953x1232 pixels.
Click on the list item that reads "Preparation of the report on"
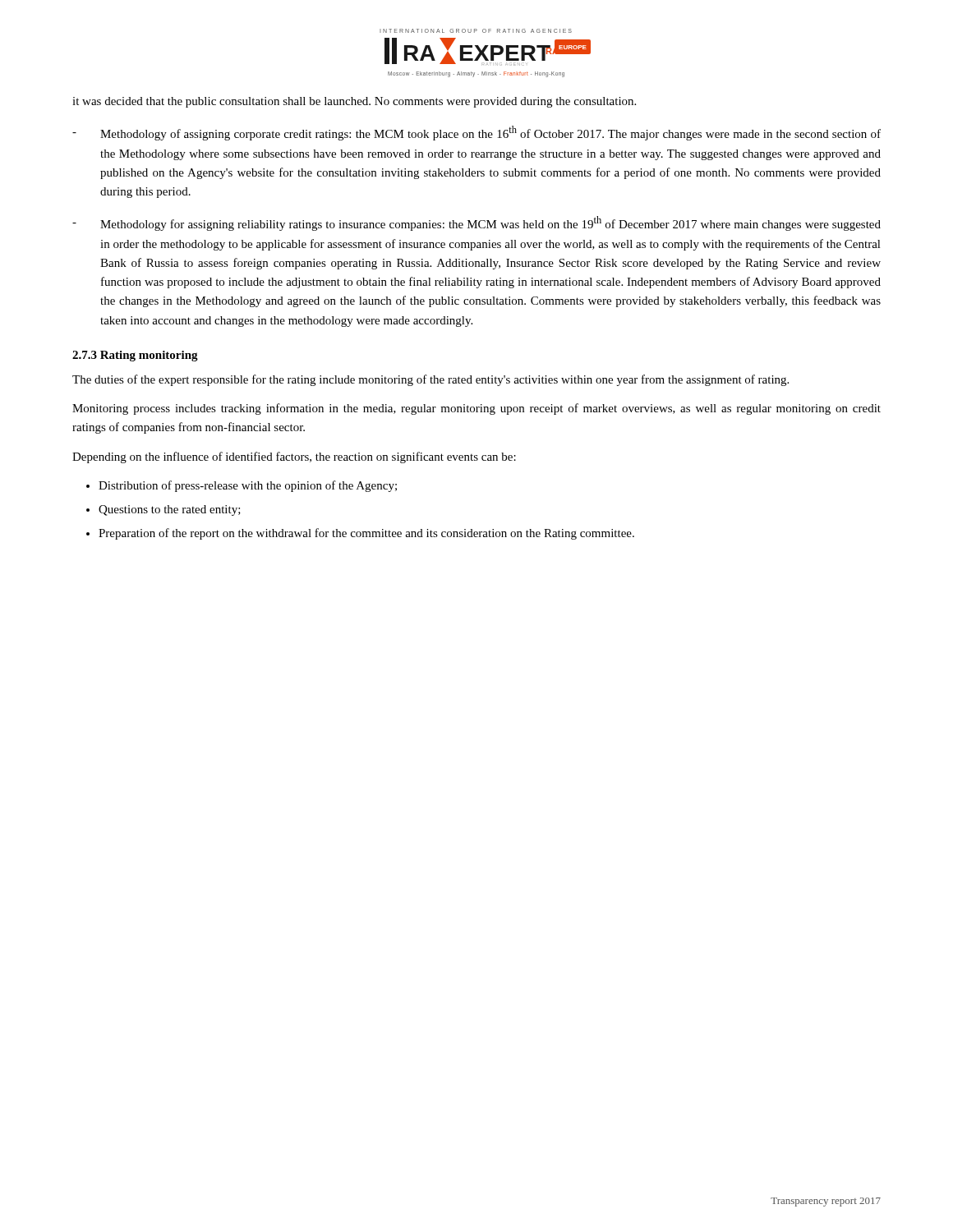pyautogui.click(x=367, y=533)
